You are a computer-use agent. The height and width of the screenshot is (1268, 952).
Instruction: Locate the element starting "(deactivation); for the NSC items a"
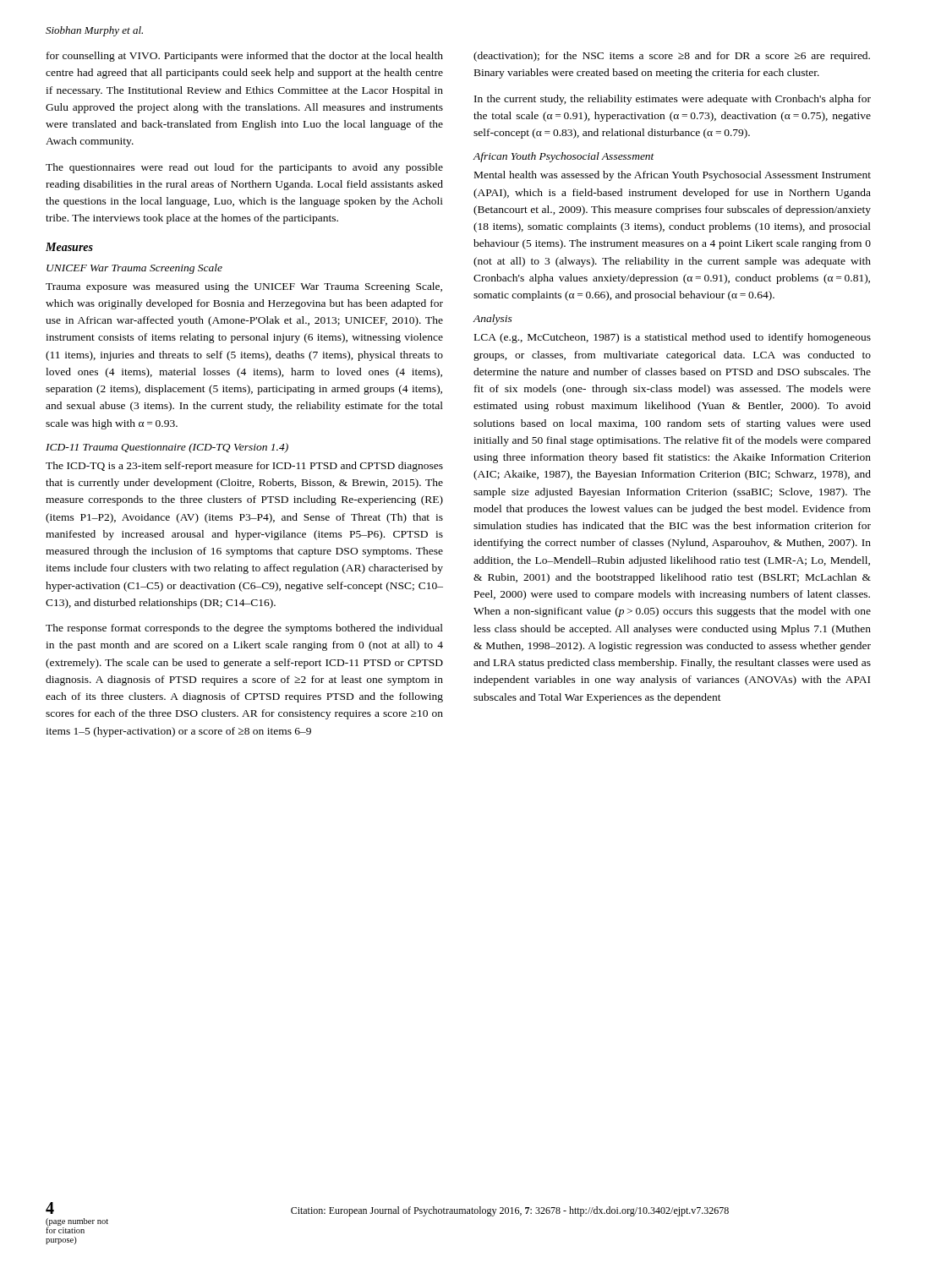(x=672, y=64)
